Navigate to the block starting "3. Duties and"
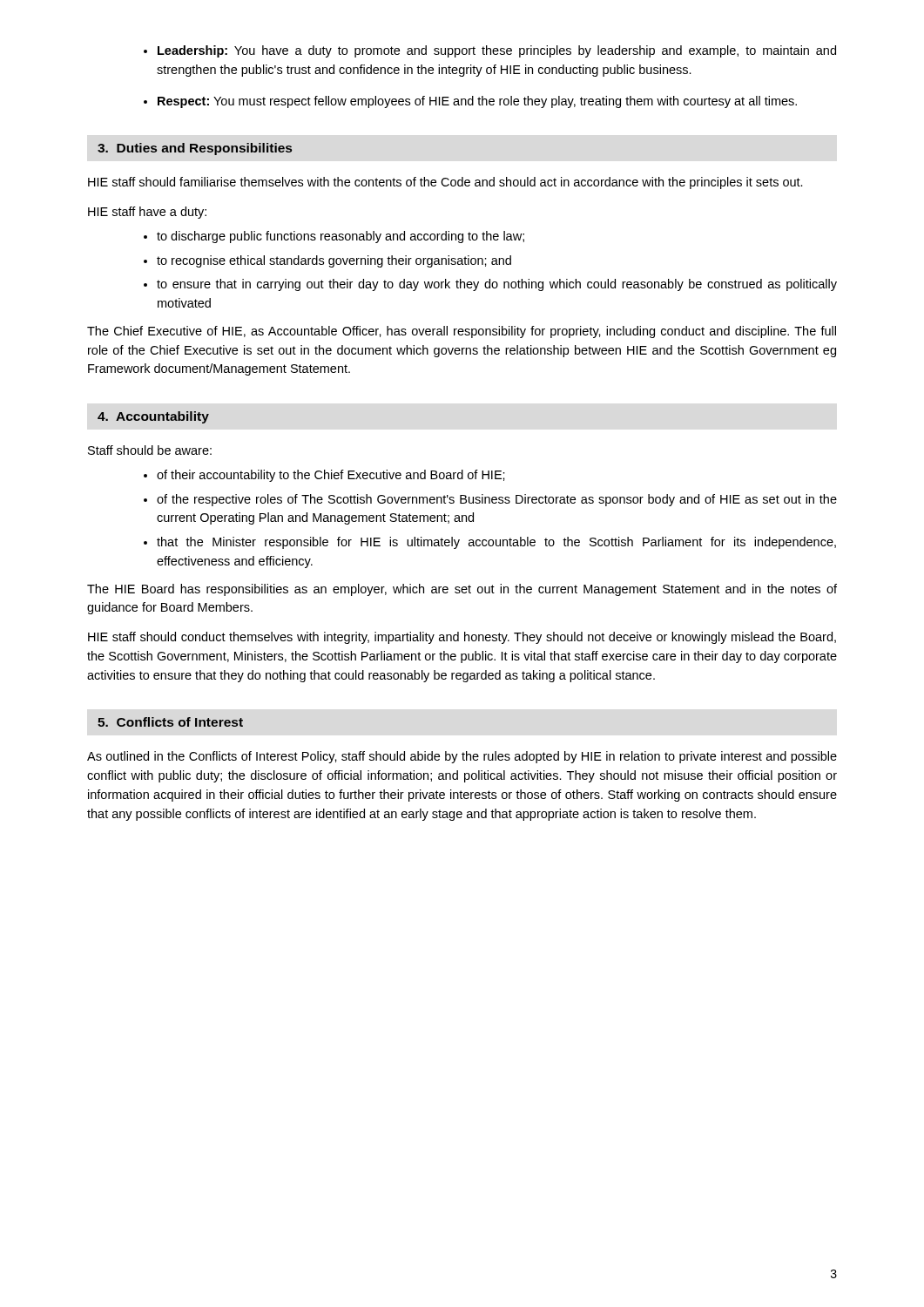924x1307 pixels. click(195, 149)
